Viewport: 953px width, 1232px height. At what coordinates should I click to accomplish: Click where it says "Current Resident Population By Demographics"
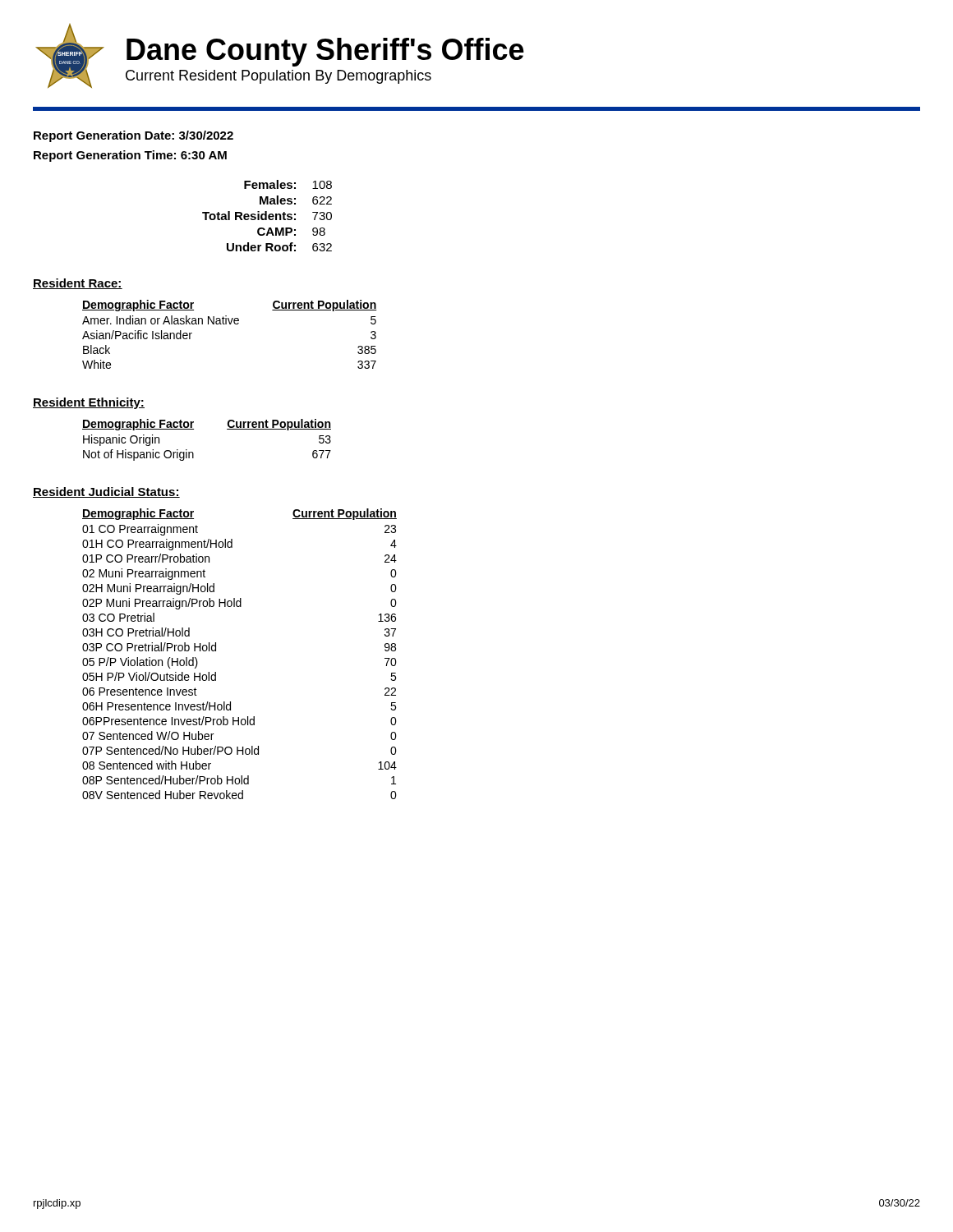[278, 76]
